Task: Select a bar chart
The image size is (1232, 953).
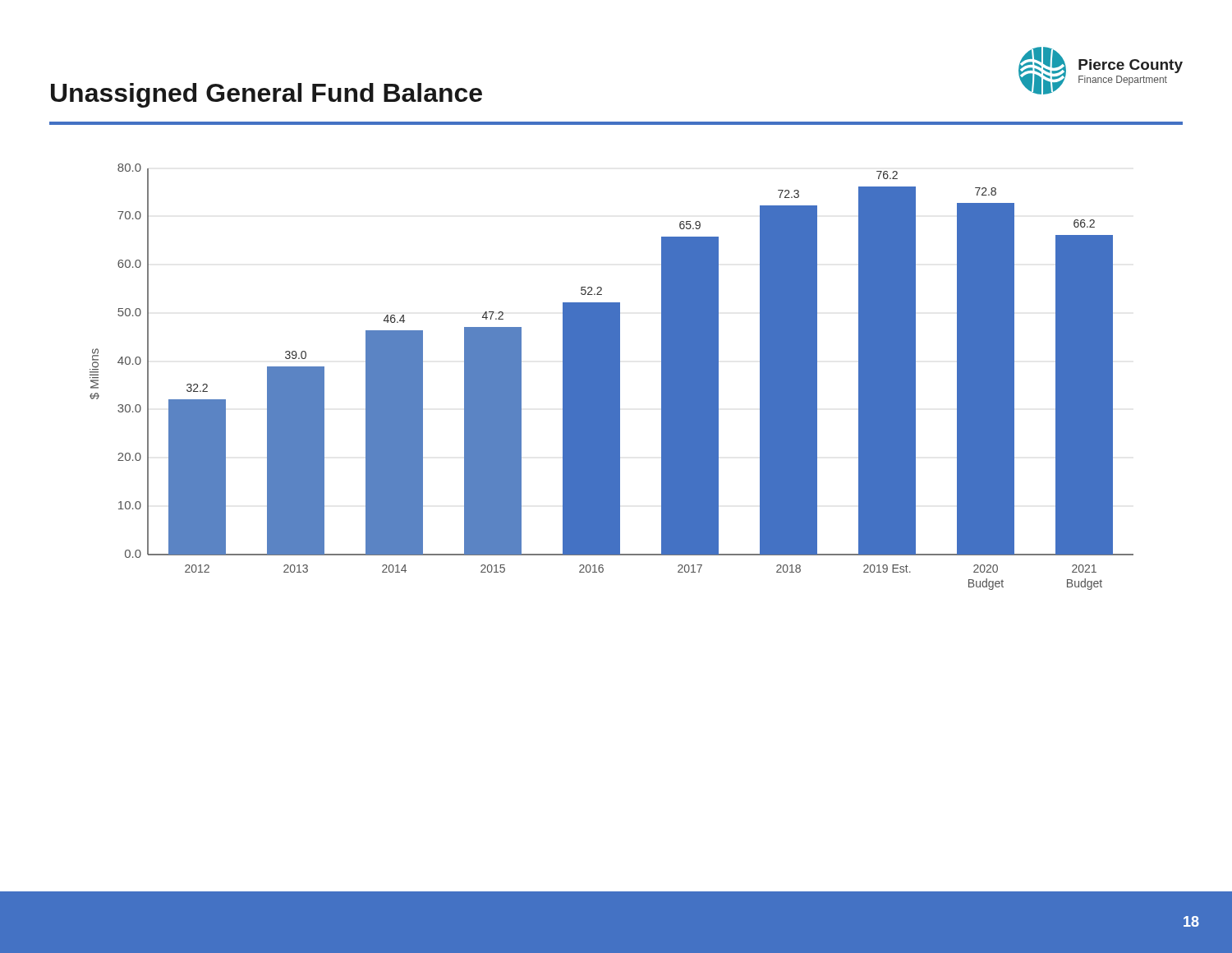Action: [616, 382]
